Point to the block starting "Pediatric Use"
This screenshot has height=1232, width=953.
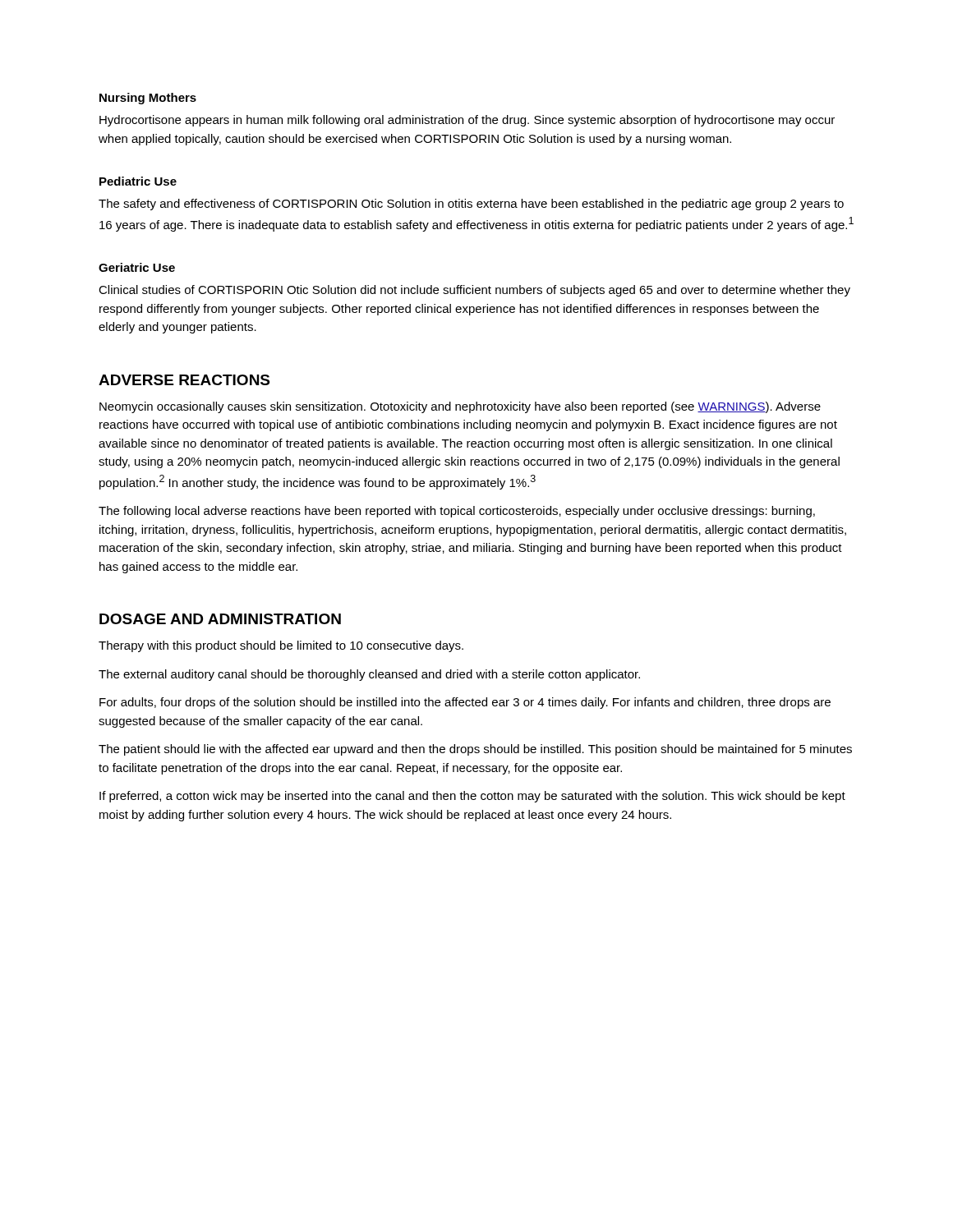(138, 181)
